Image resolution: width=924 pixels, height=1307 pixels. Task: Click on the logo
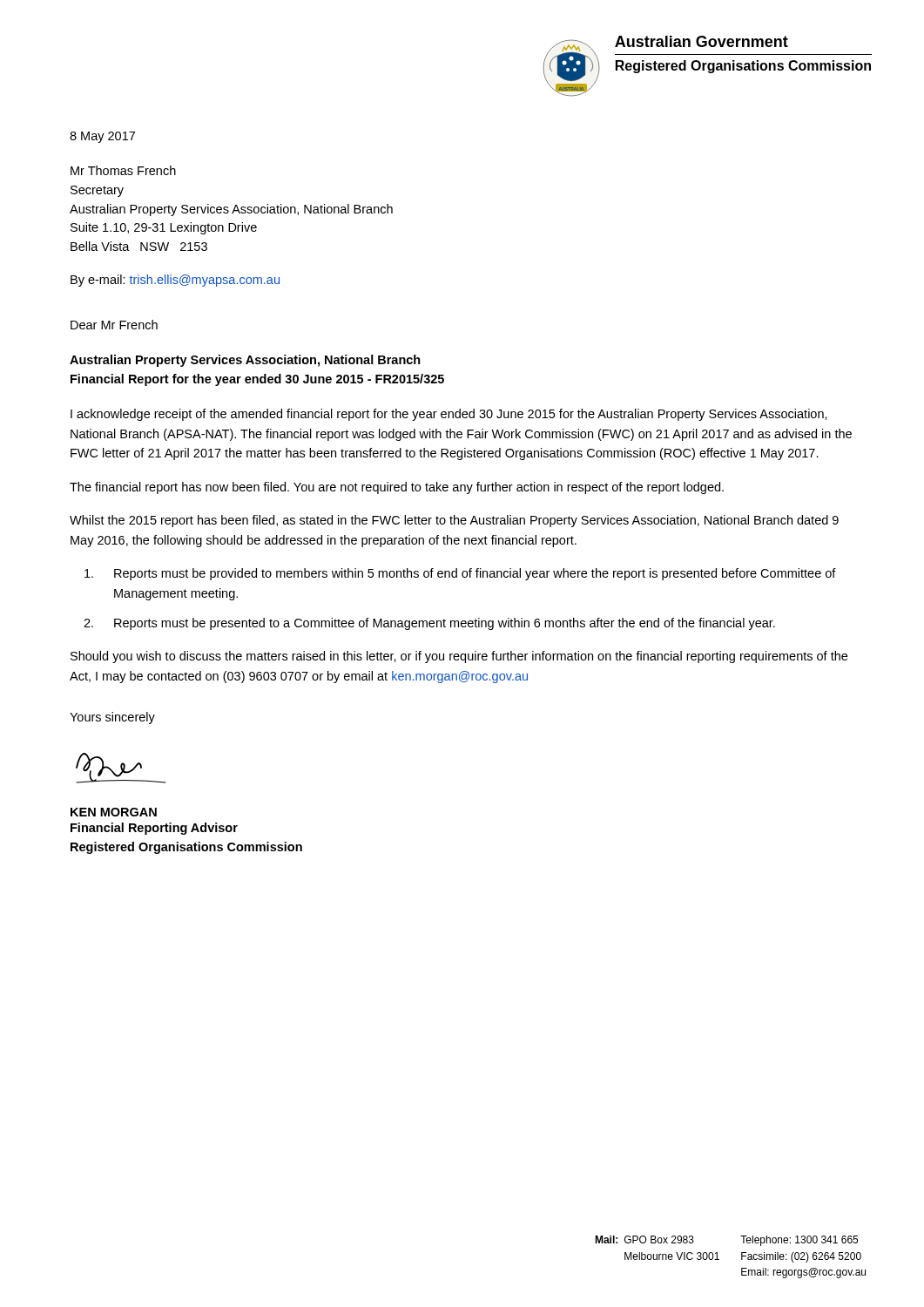click(x=571, y=69)
